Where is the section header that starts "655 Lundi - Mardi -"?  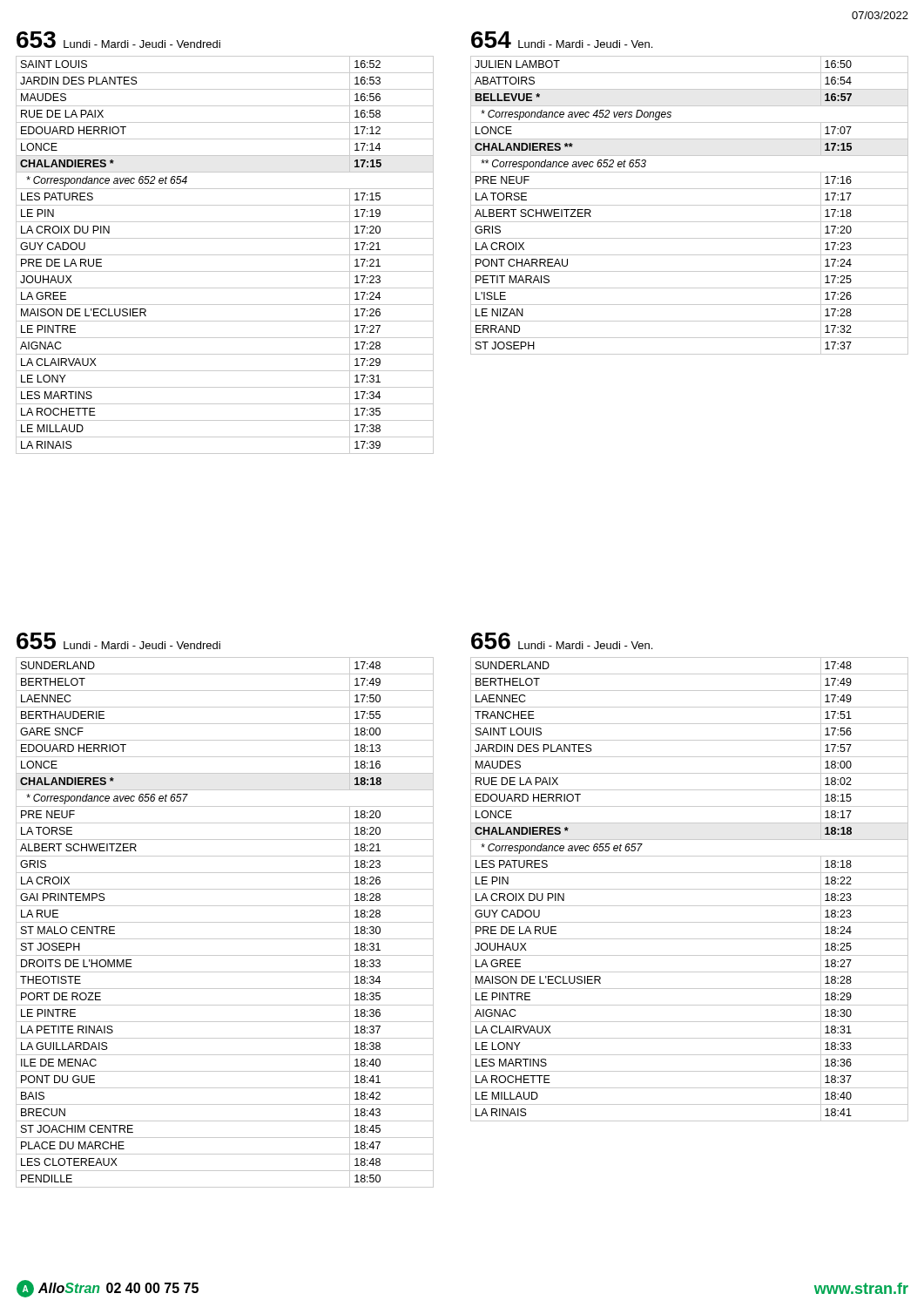[x=118, y=641]
